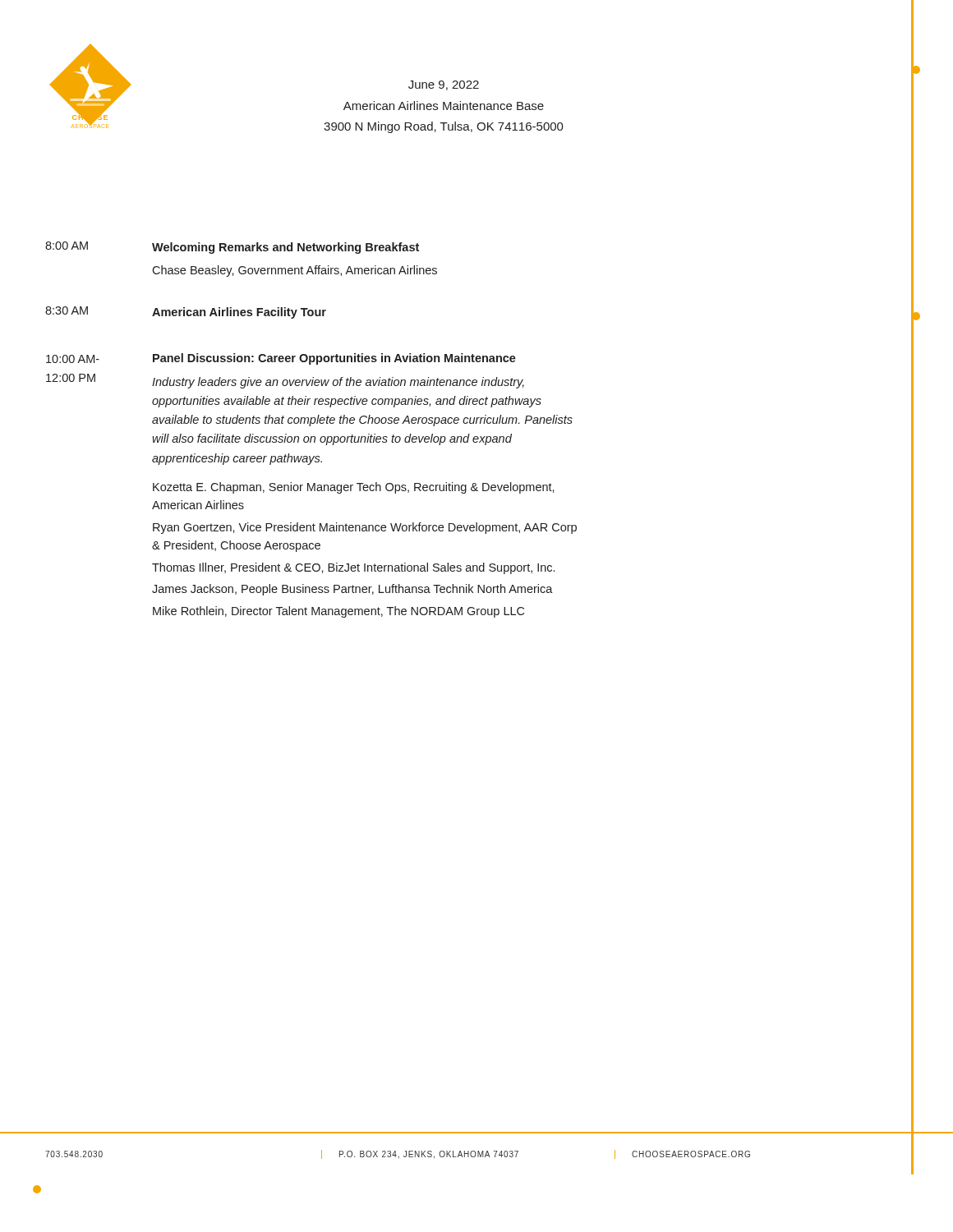953x1232 pixels.
Task: Select the text block starting "Ryan Goertzen, Vice President Maintenance Workforce Development, AAR"
Action: [x=365, y=536]
